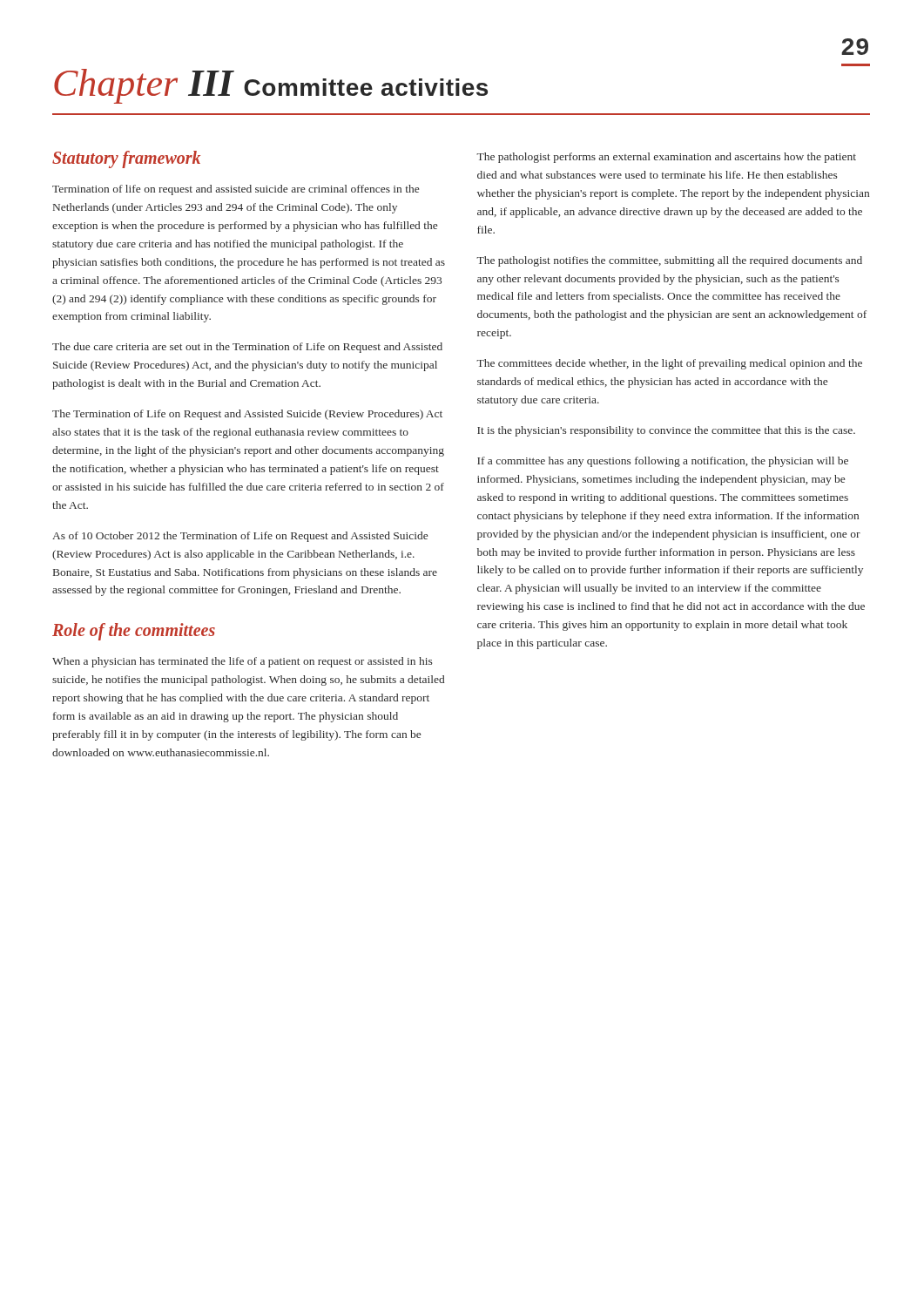This screenshot has width=924, height=1307.
Task: Click where it says "Chapter III Committee activities"
Action: click(461, 84)
